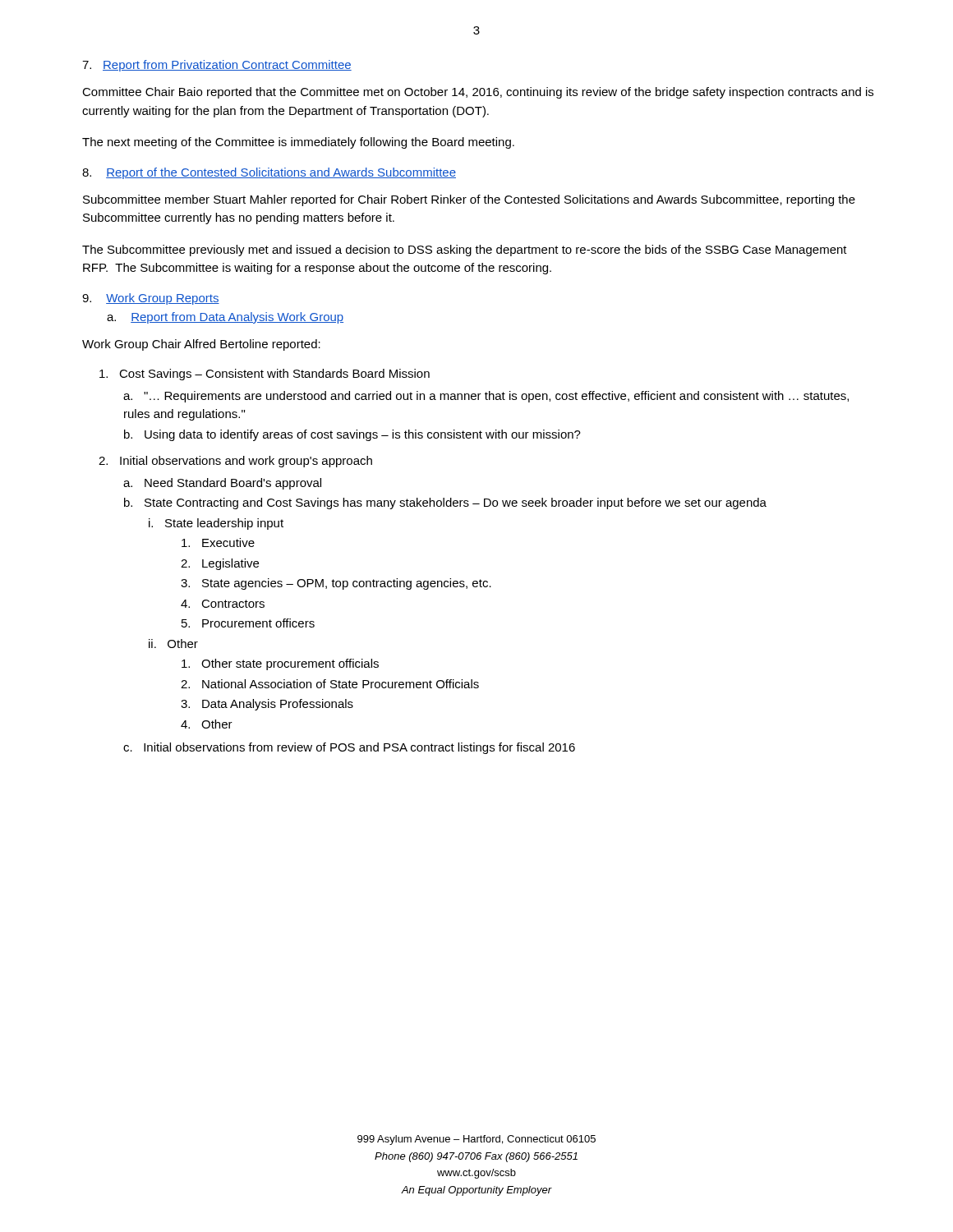Locate the text block with the text "The next meeting"
This screenshot has height=1232, width=953.
(299, 142)
